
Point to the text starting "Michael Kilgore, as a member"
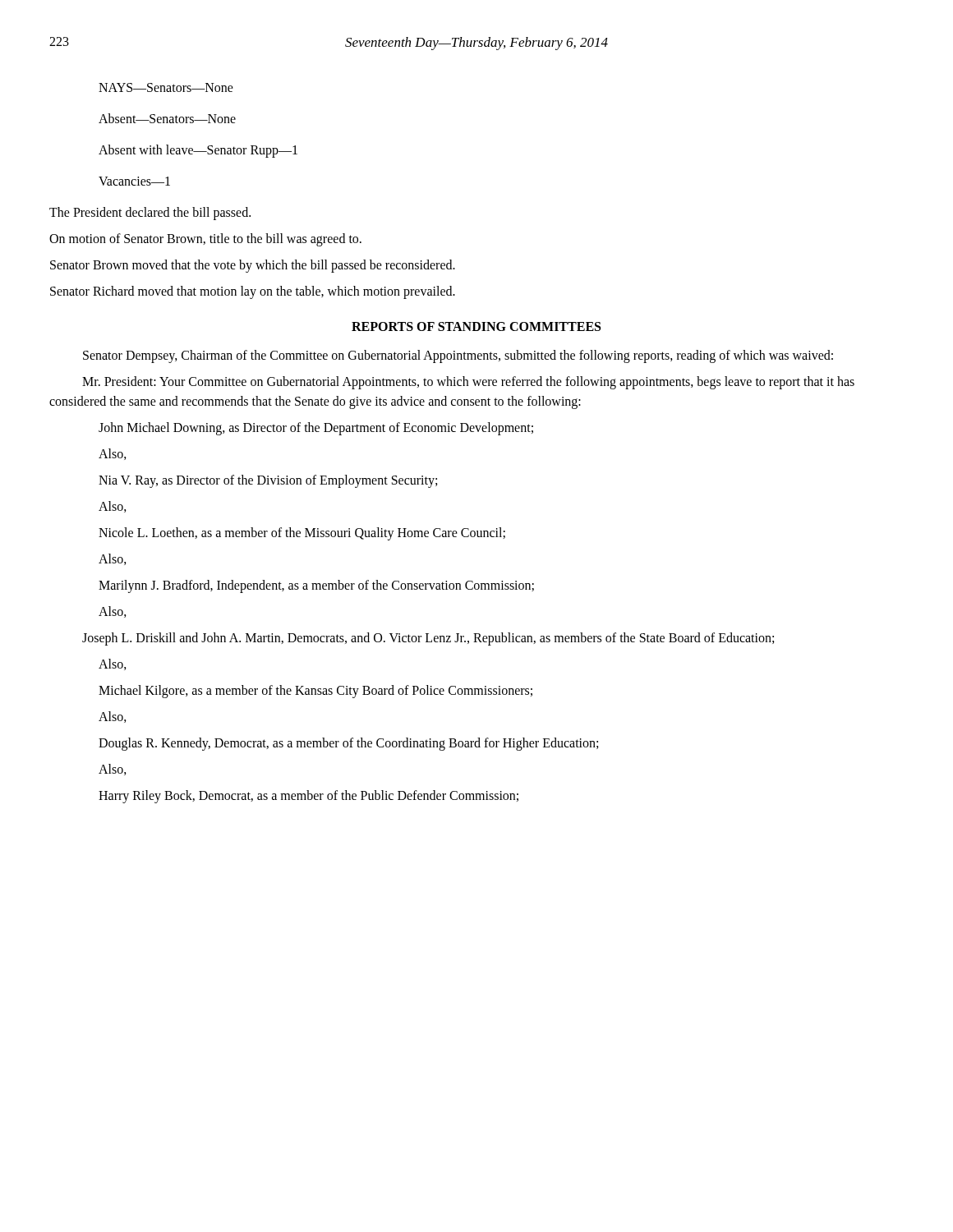[x=316, y=690]
